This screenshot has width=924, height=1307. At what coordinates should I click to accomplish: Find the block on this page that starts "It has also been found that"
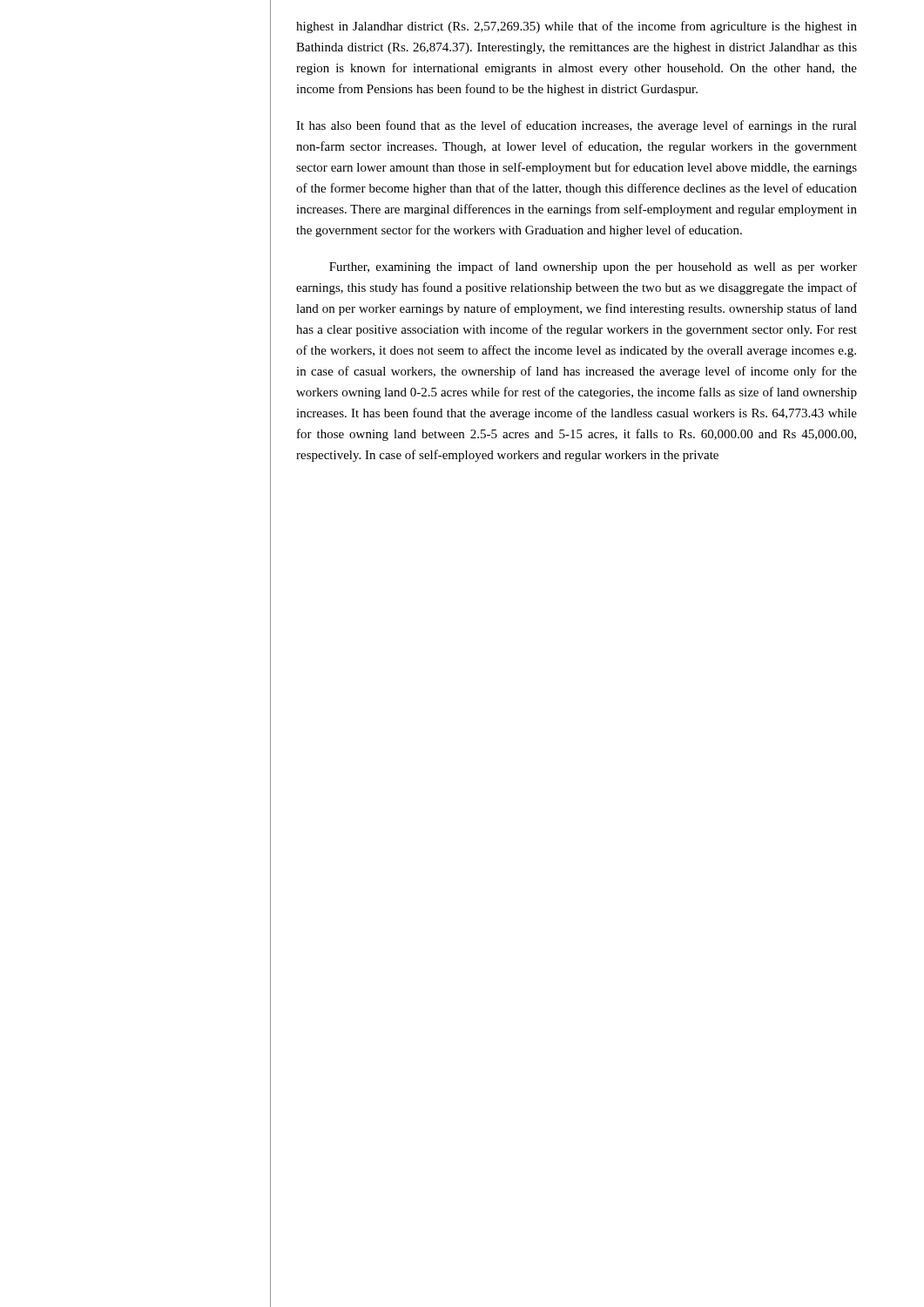click(577, 178)
